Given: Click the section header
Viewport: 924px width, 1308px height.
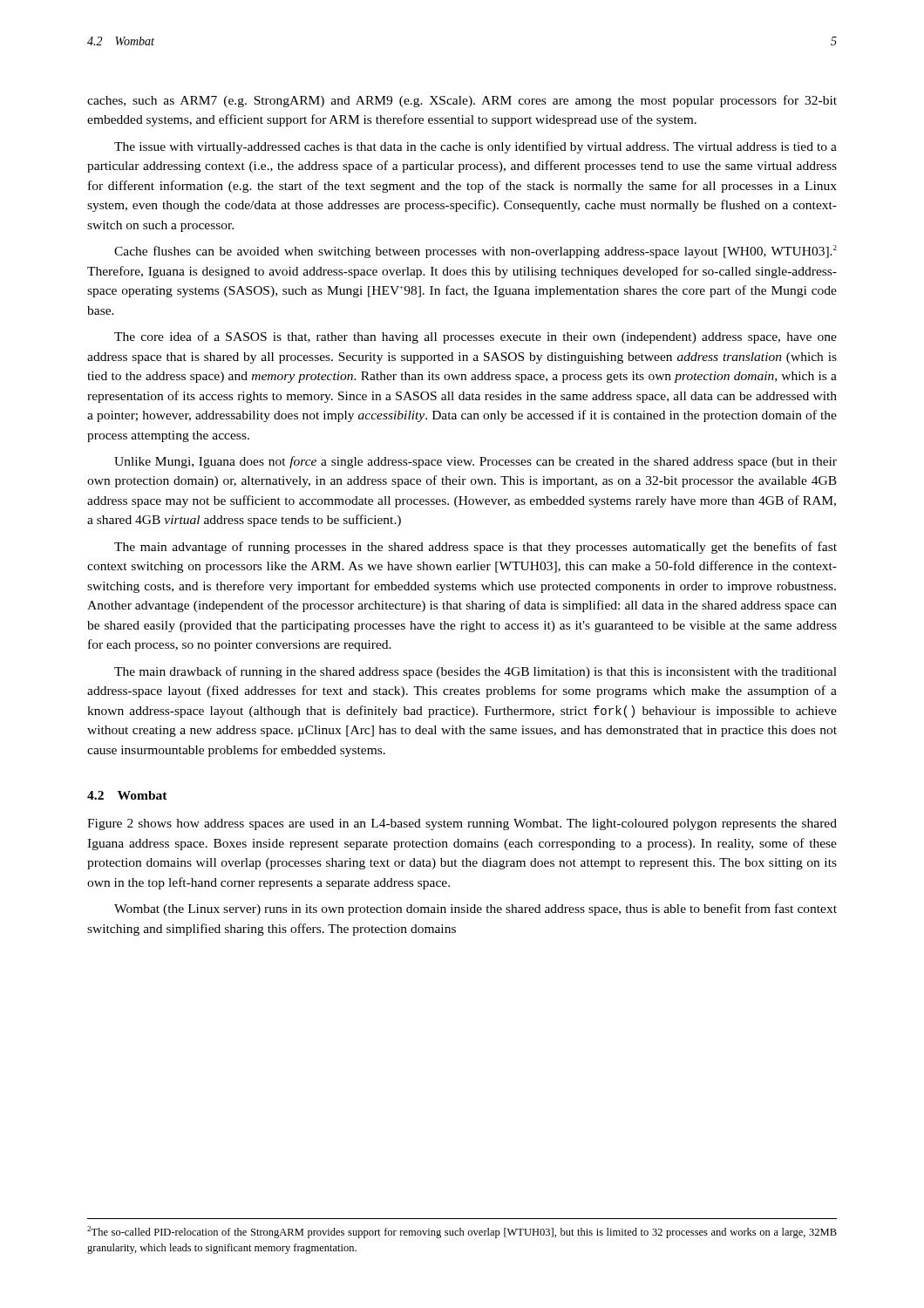Looking at the screenshot, I should (127, 795).
